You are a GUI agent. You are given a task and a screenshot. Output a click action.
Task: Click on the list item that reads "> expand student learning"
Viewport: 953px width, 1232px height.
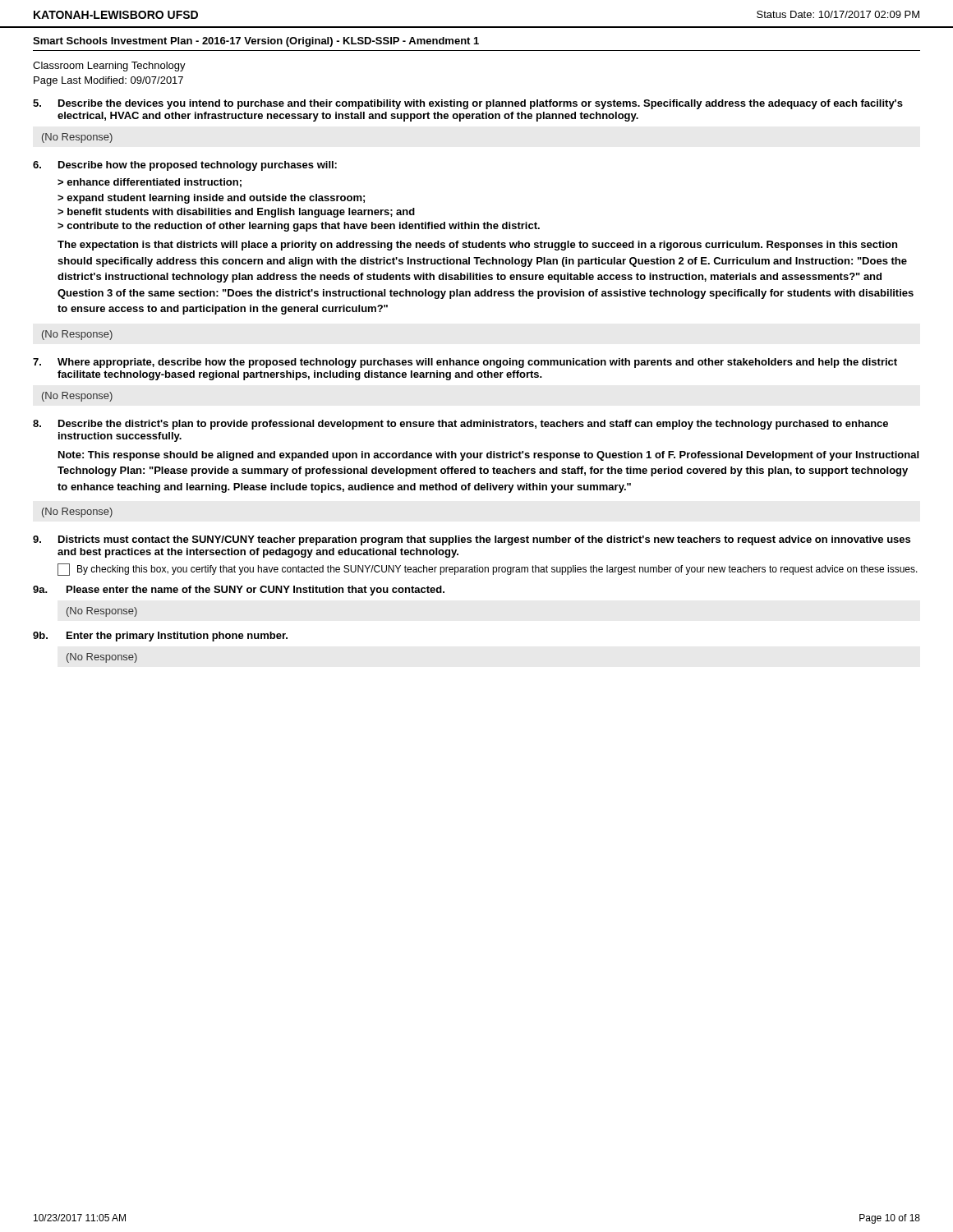[x=211, y=199]
